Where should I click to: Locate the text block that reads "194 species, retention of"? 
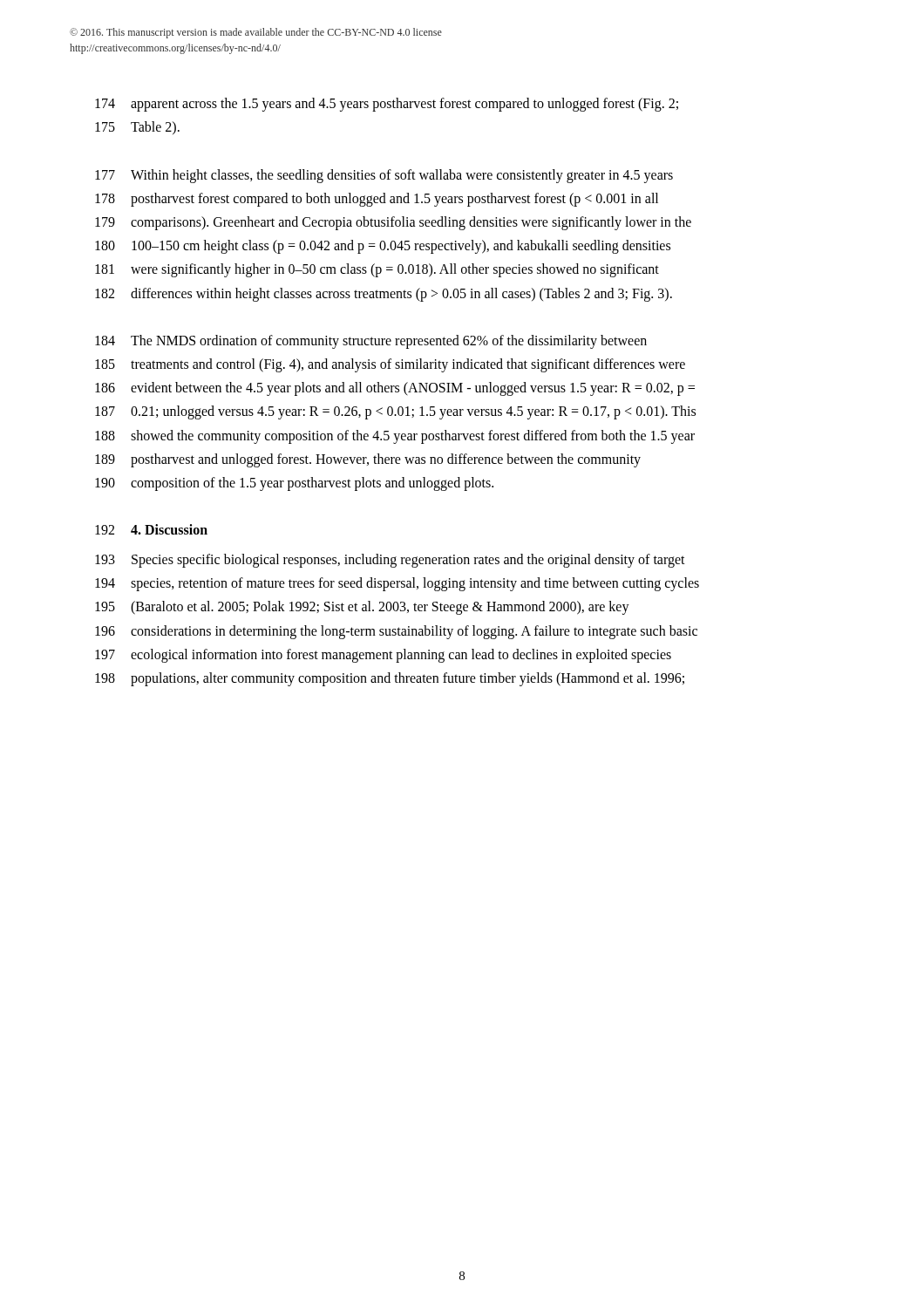[x=462, y=583]
